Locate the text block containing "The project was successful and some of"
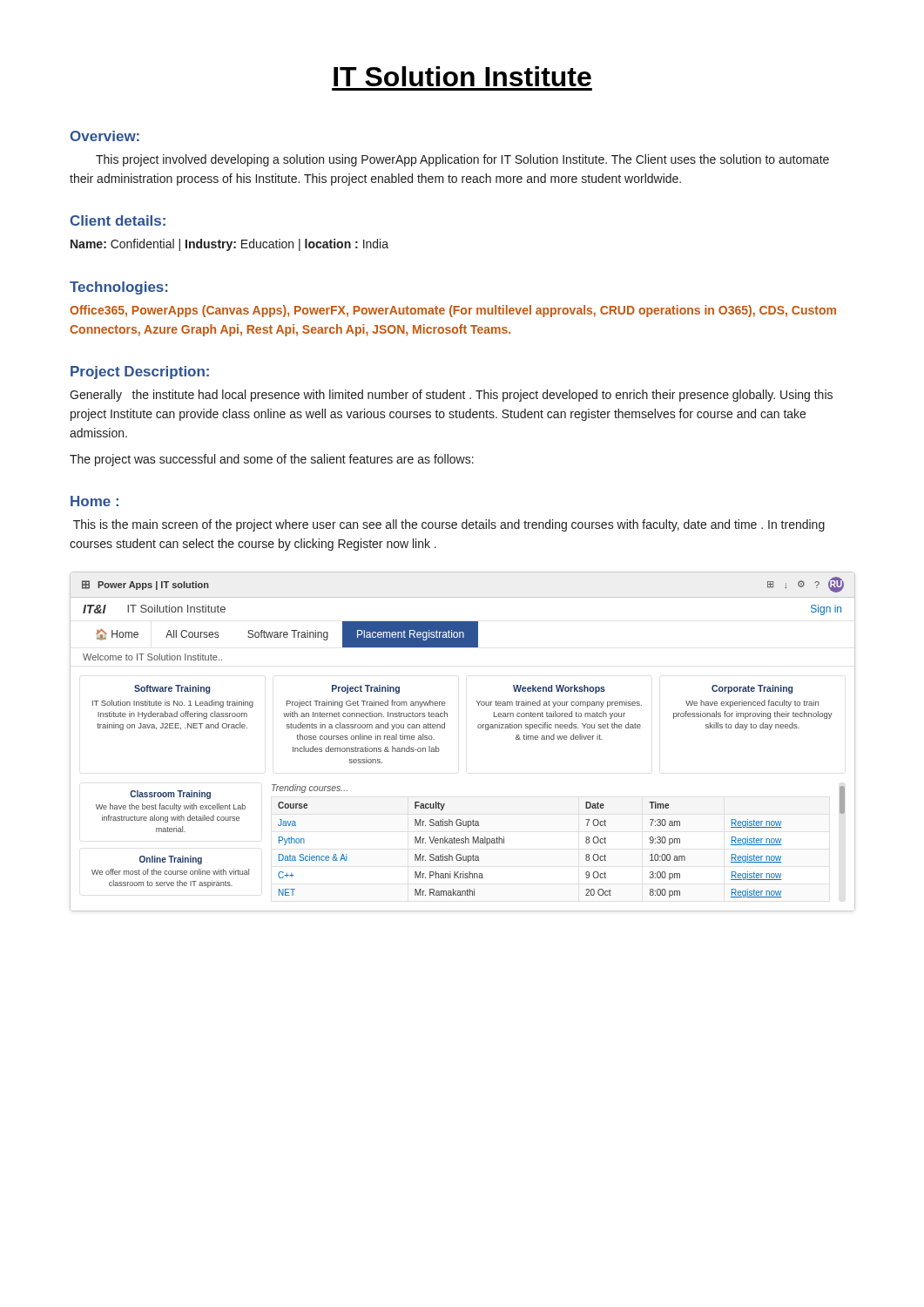 [462, 459]
